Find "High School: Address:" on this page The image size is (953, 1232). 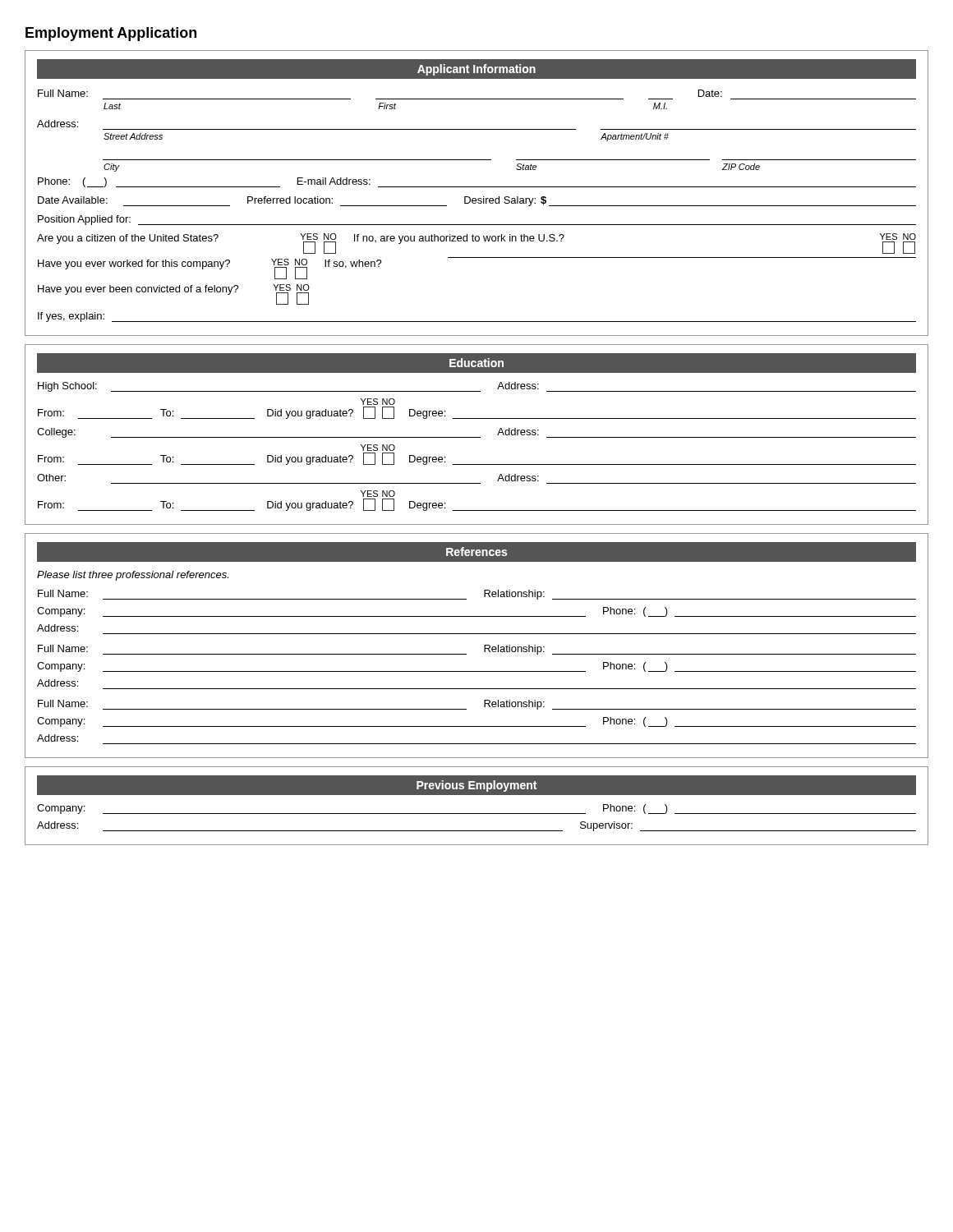[476, 386]
